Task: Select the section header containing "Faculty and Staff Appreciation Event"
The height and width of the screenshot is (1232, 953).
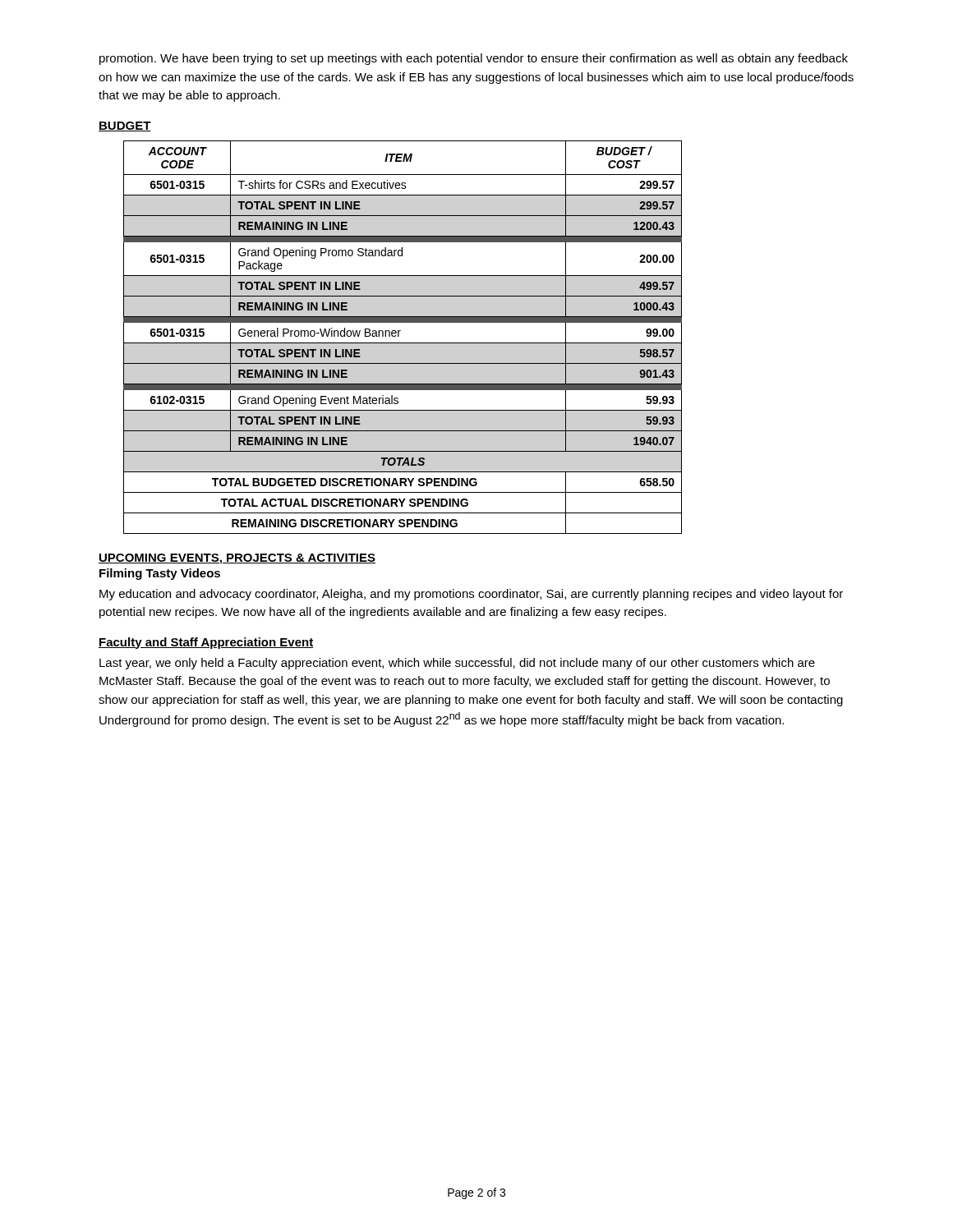Action: (x=206, y=641)
